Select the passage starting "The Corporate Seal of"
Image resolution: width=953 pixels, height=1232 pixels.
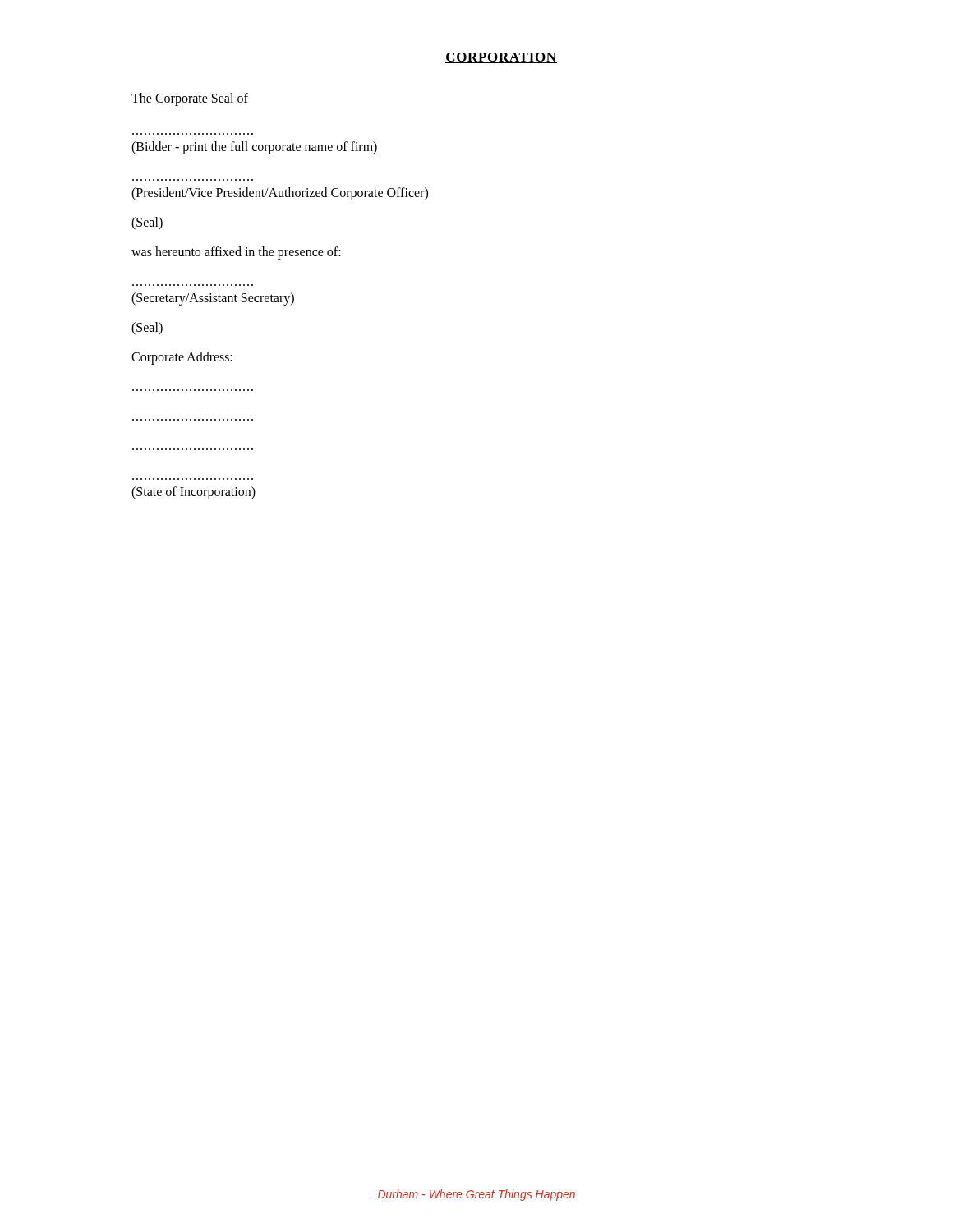pos(190,98)
